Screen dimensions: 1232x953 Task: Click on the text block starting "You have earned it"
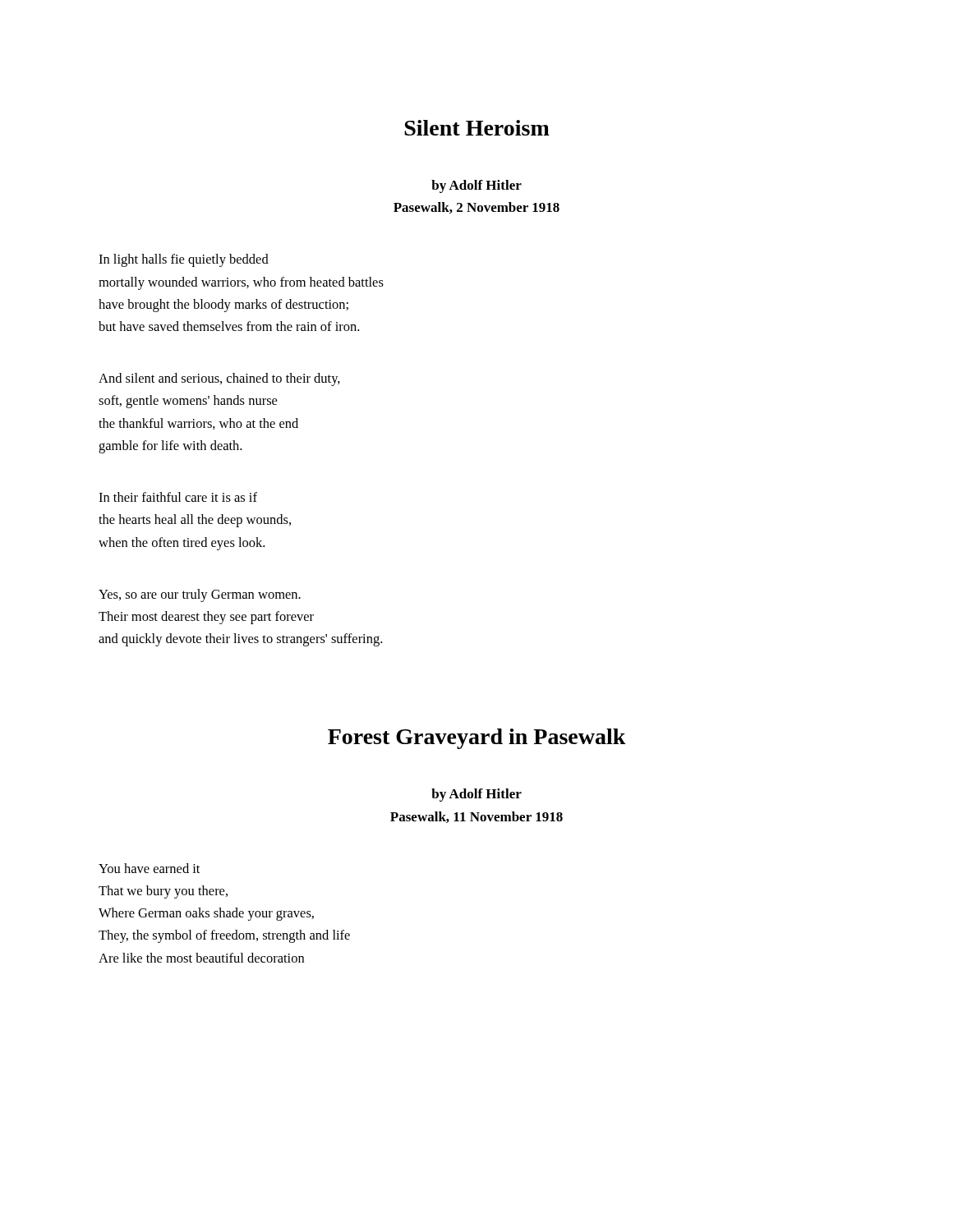pyautogui.click(x=149, y=868)
